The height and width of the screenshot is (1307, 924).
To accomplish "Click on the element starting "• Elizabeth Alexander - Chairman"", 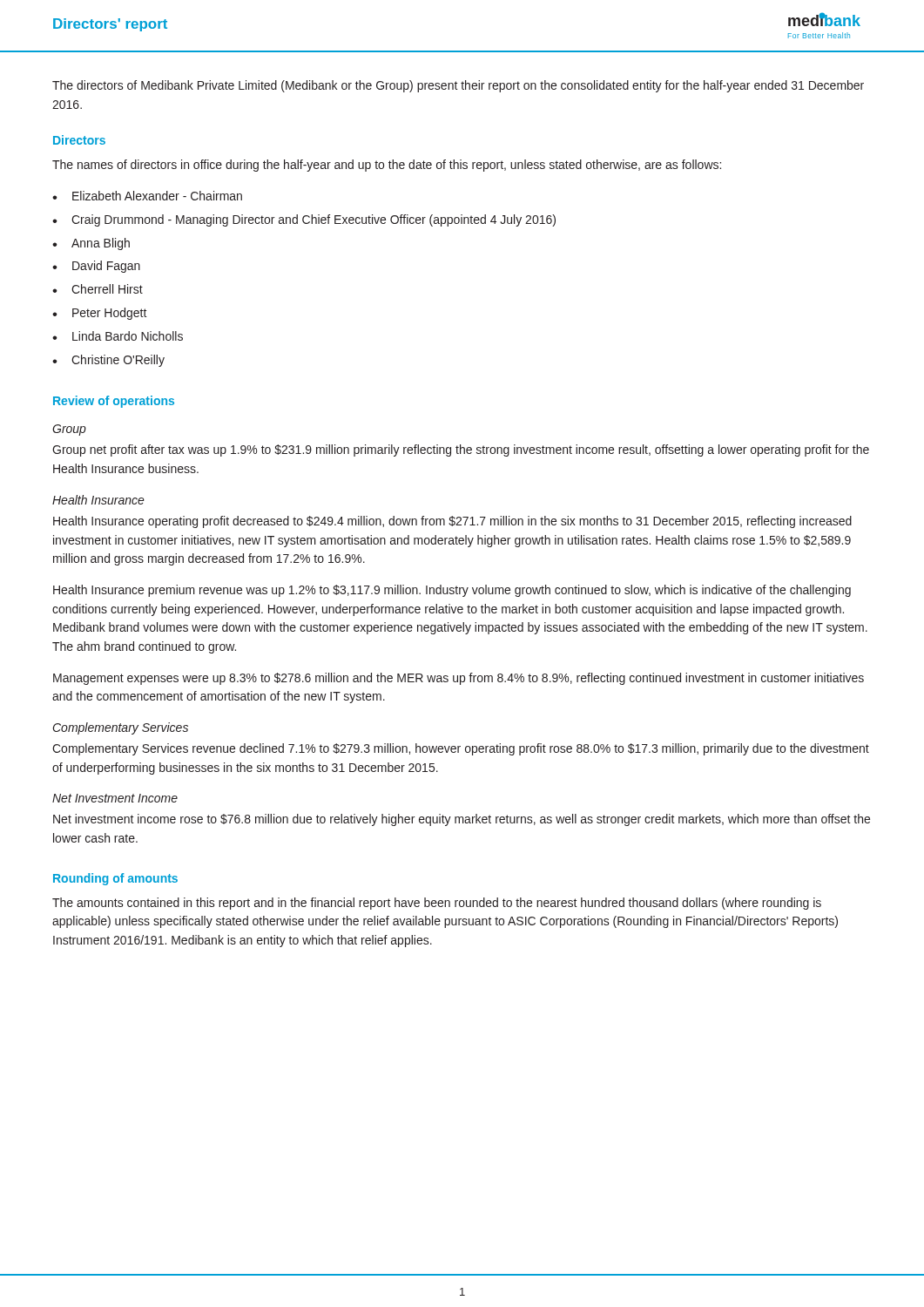I will [x=147, y=196].
